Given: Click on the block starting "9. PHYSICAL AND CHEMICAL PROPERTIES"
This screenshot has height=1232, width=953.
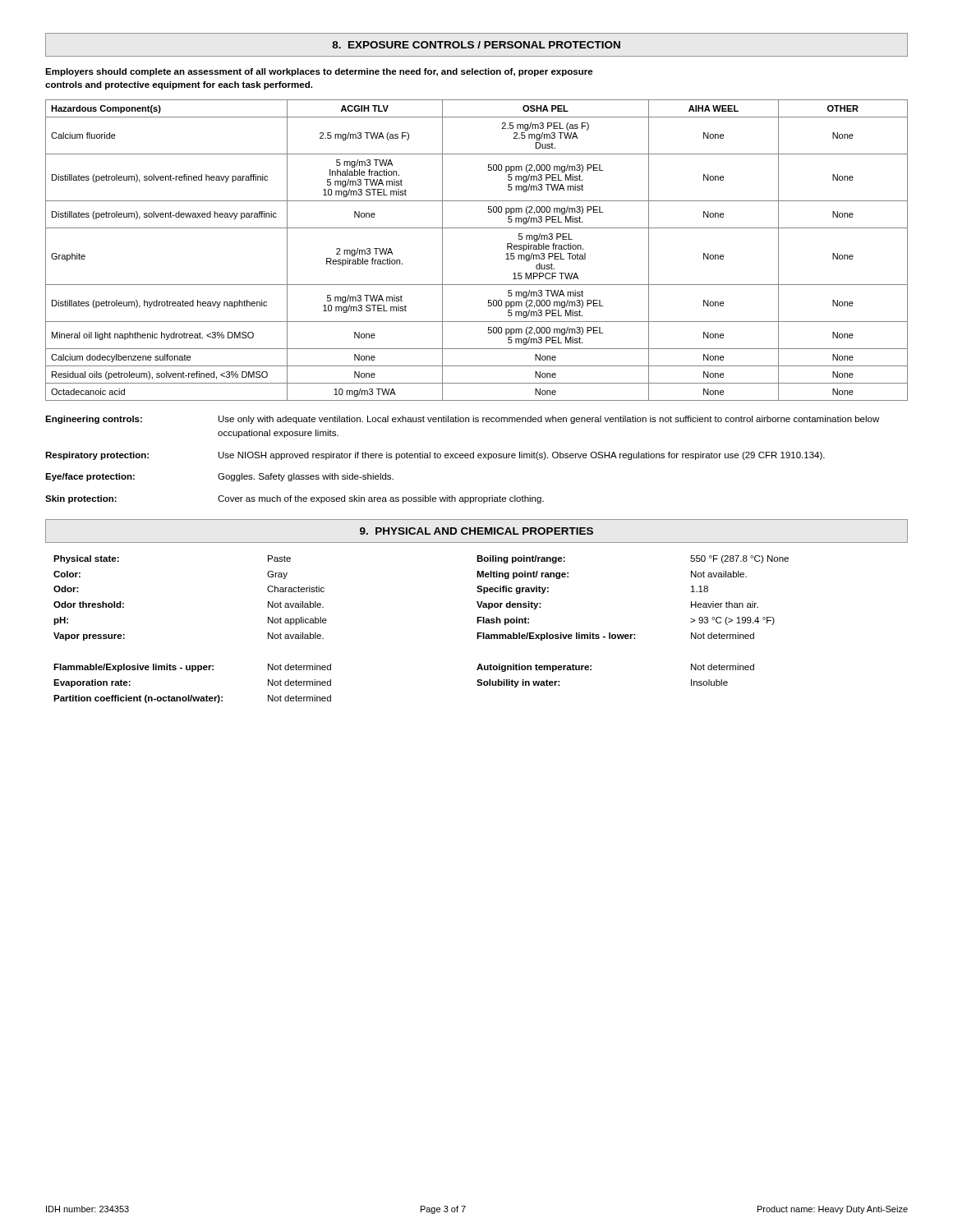Looking at the screenshot, I should 476,531.
